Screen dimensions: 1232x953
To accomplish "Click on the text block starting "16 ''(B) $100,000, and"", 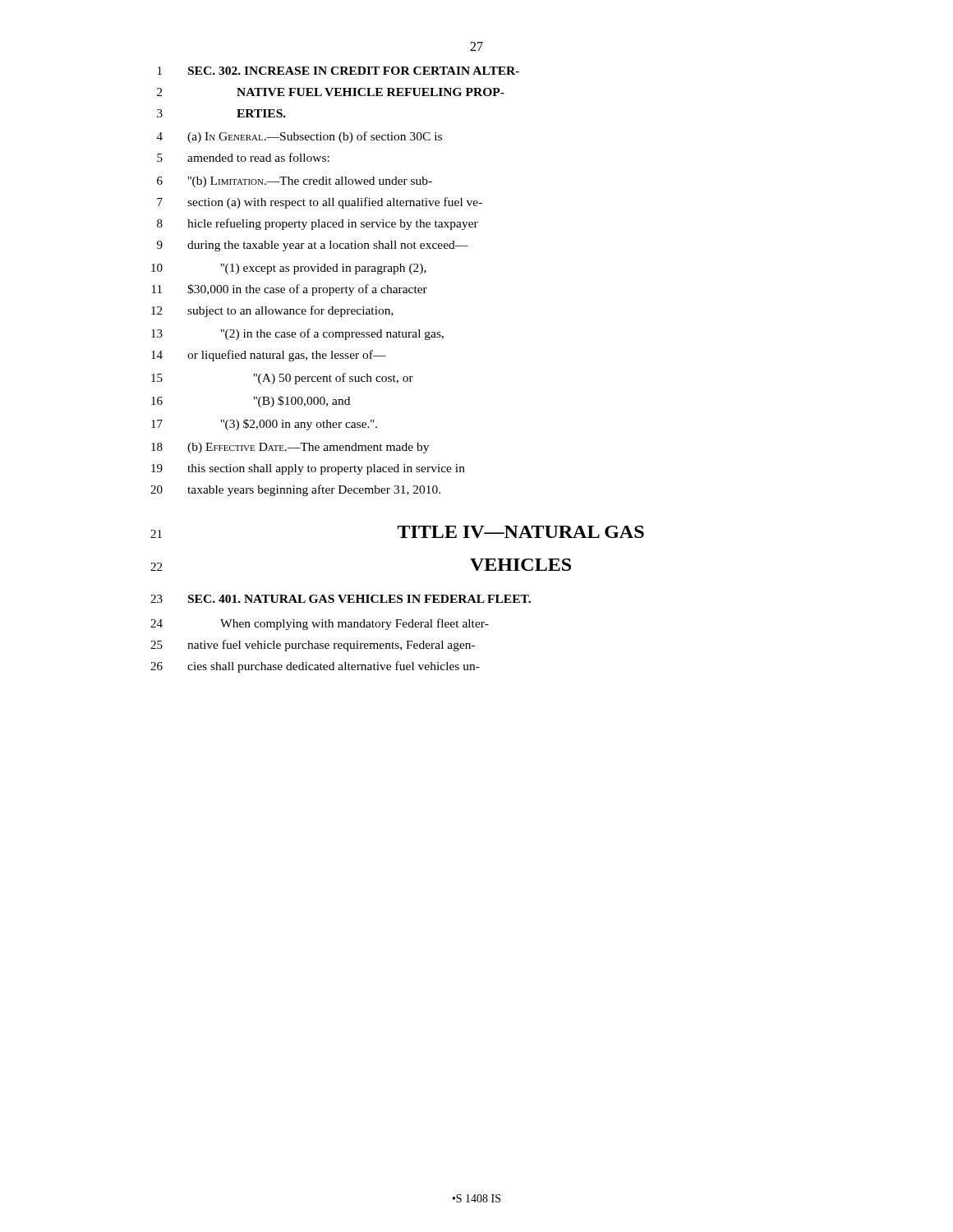I will coord(160,400).
